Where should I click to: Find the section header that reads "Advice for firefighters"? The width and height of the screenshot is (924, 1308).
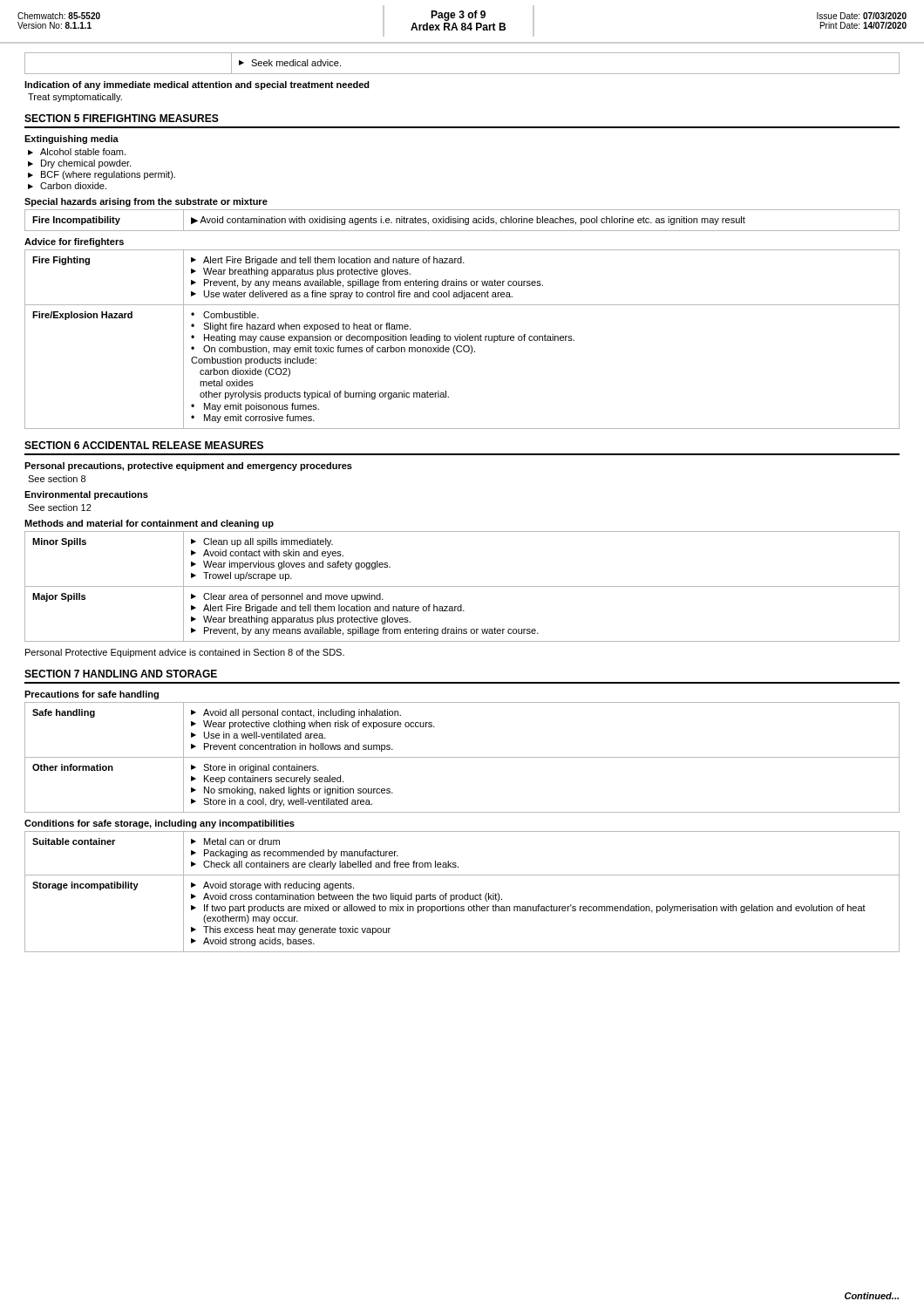pos(74,242)
